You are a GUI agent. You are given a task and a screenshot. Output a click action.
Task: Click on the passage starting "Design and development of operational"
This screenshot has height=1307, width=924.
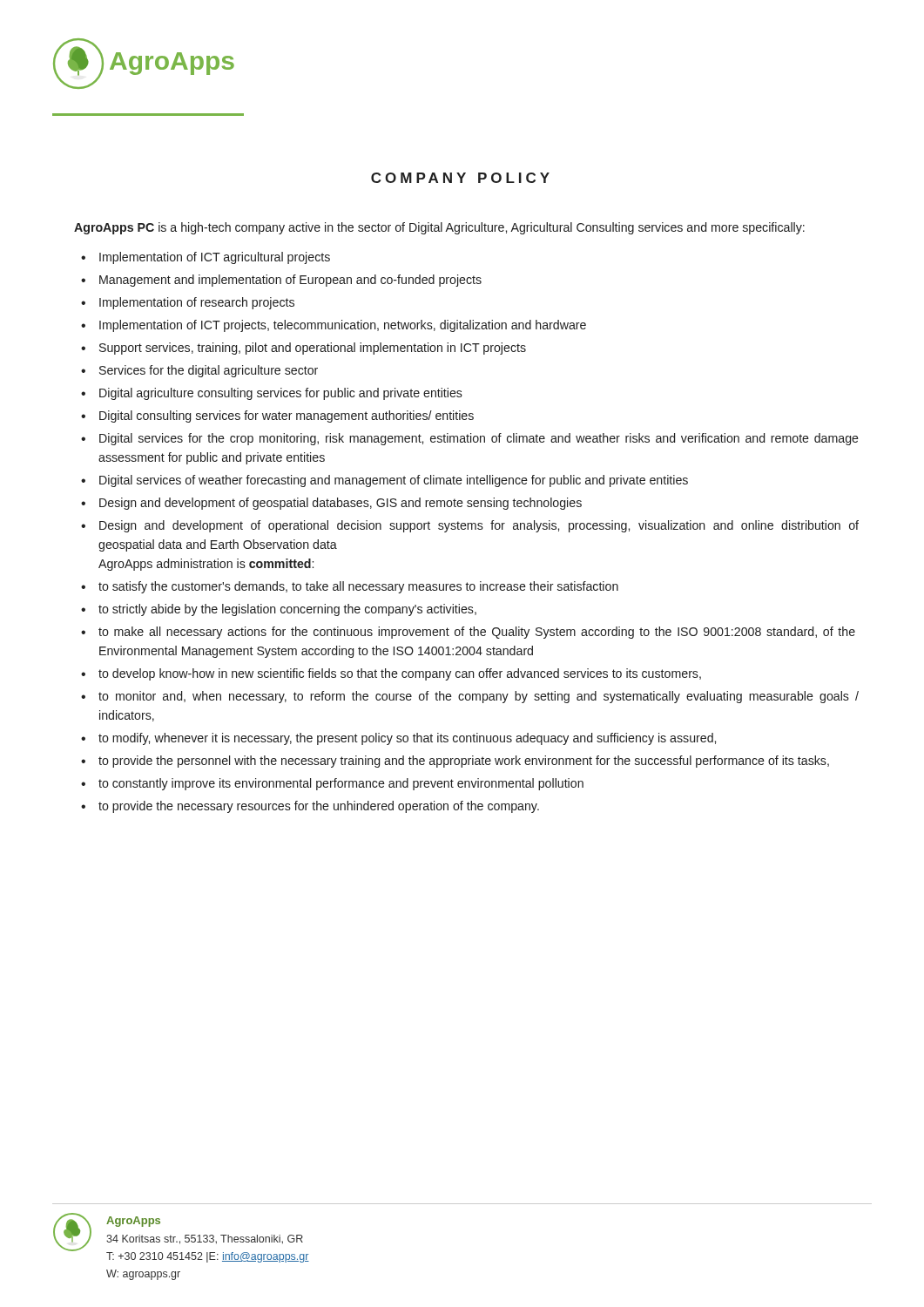pyautogui.click(x=479, y=526)
